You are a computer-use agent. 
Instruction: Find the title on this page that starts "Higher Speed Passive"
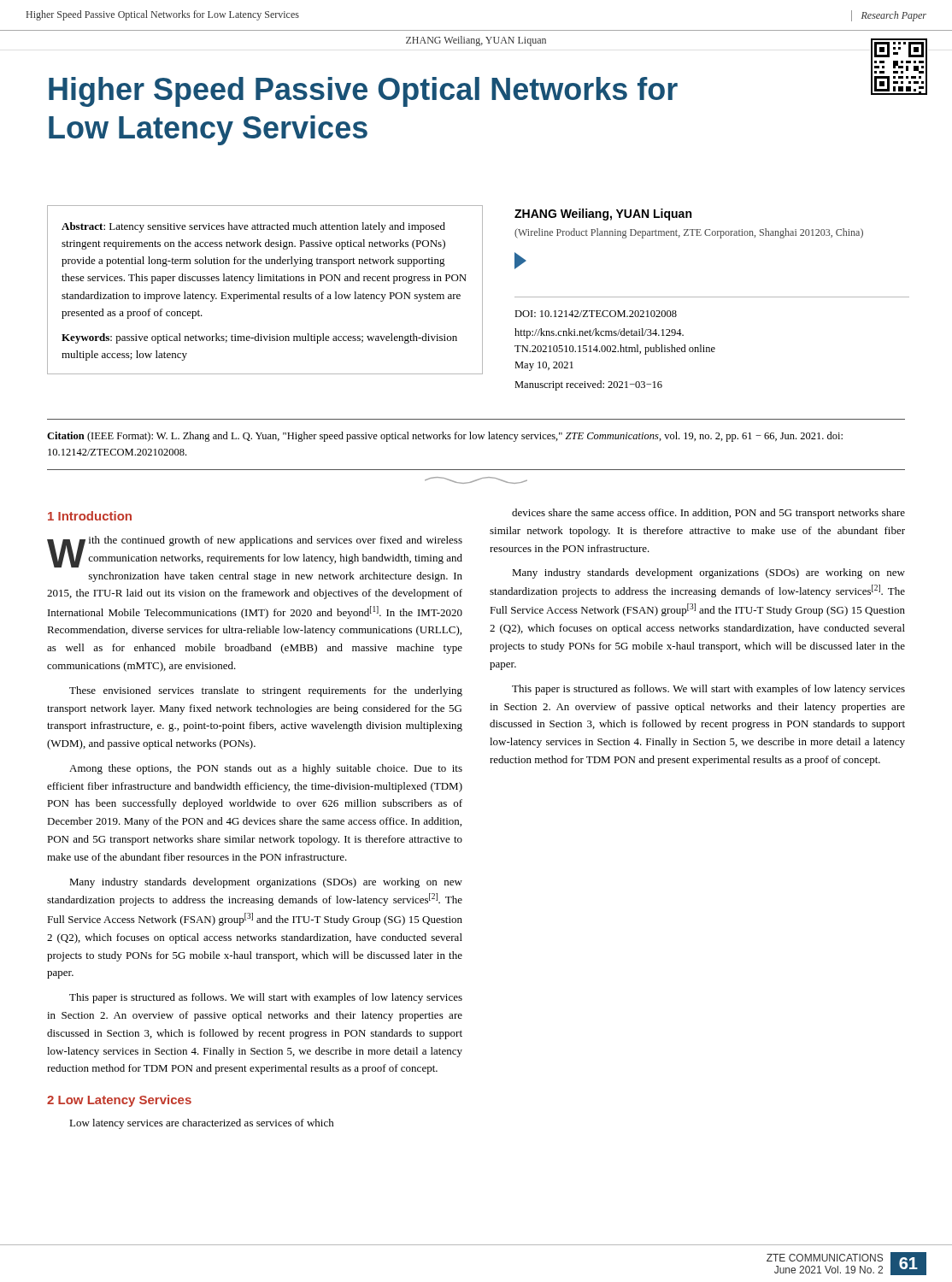362,109
